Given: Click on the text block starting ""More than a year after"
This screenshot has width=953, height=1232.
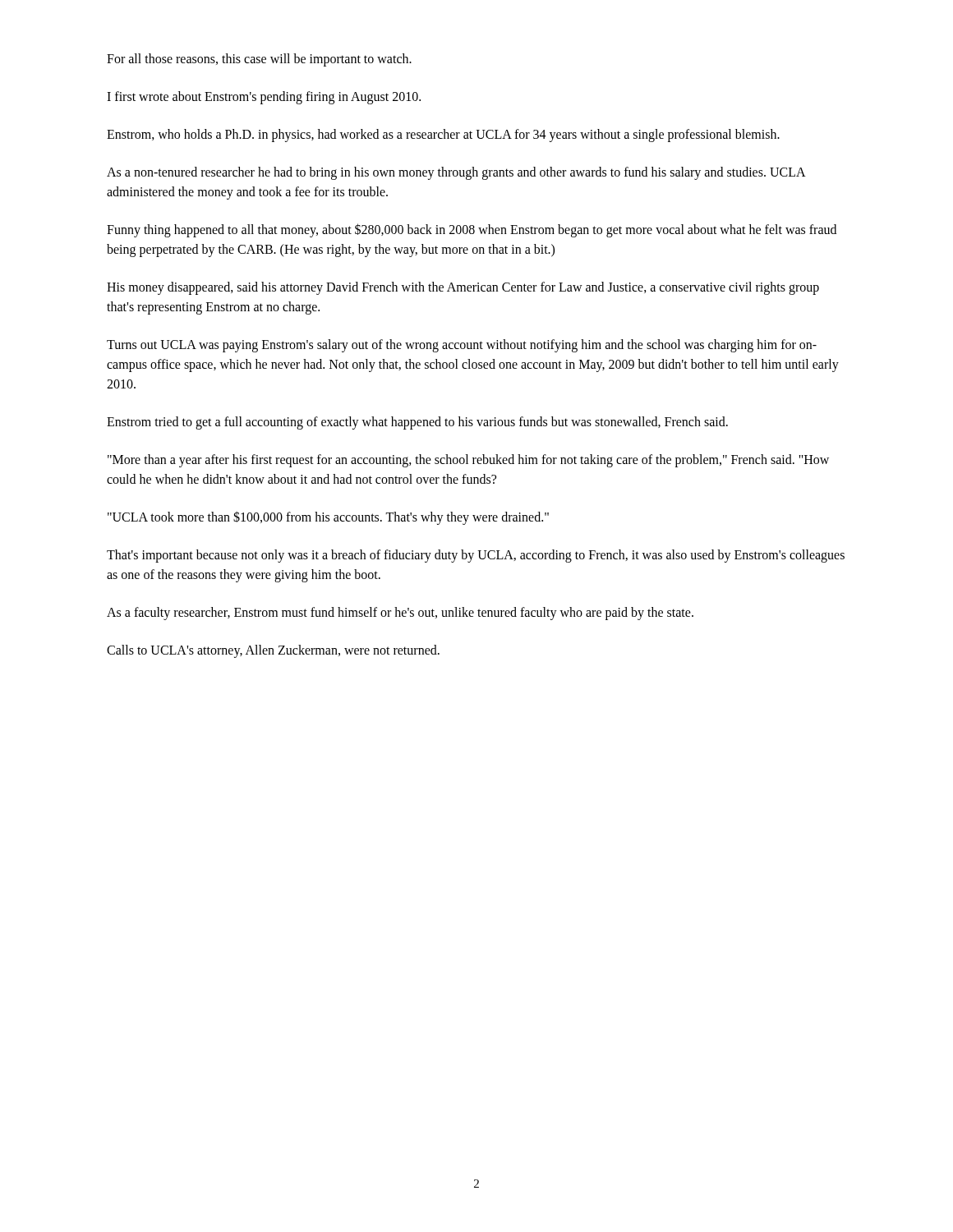Looking at the screenshot, I should (468, 469).
